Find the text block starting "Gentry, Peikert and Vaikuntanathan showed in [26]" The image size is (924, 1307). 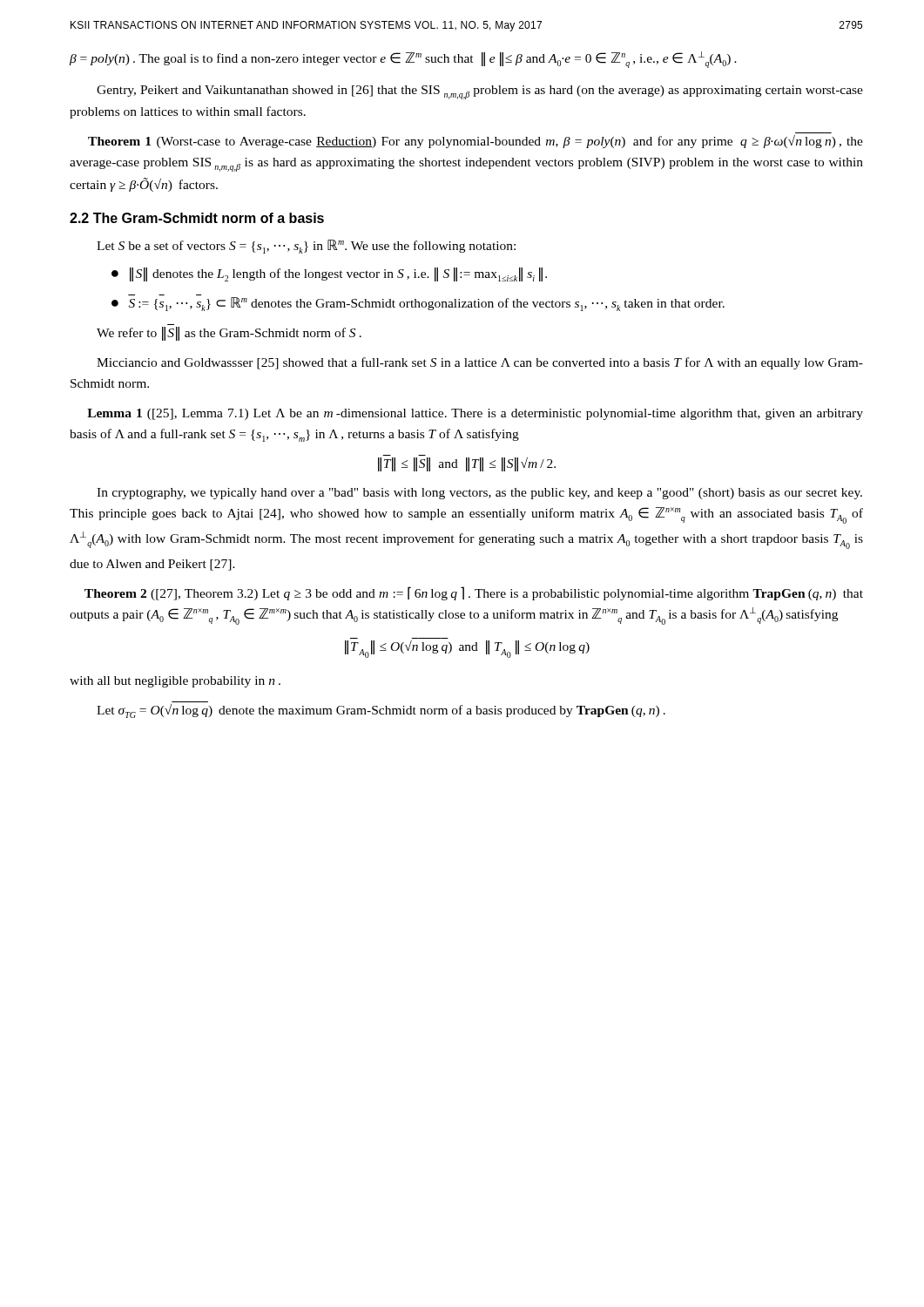pyautogui.click(x=466, y=101)
